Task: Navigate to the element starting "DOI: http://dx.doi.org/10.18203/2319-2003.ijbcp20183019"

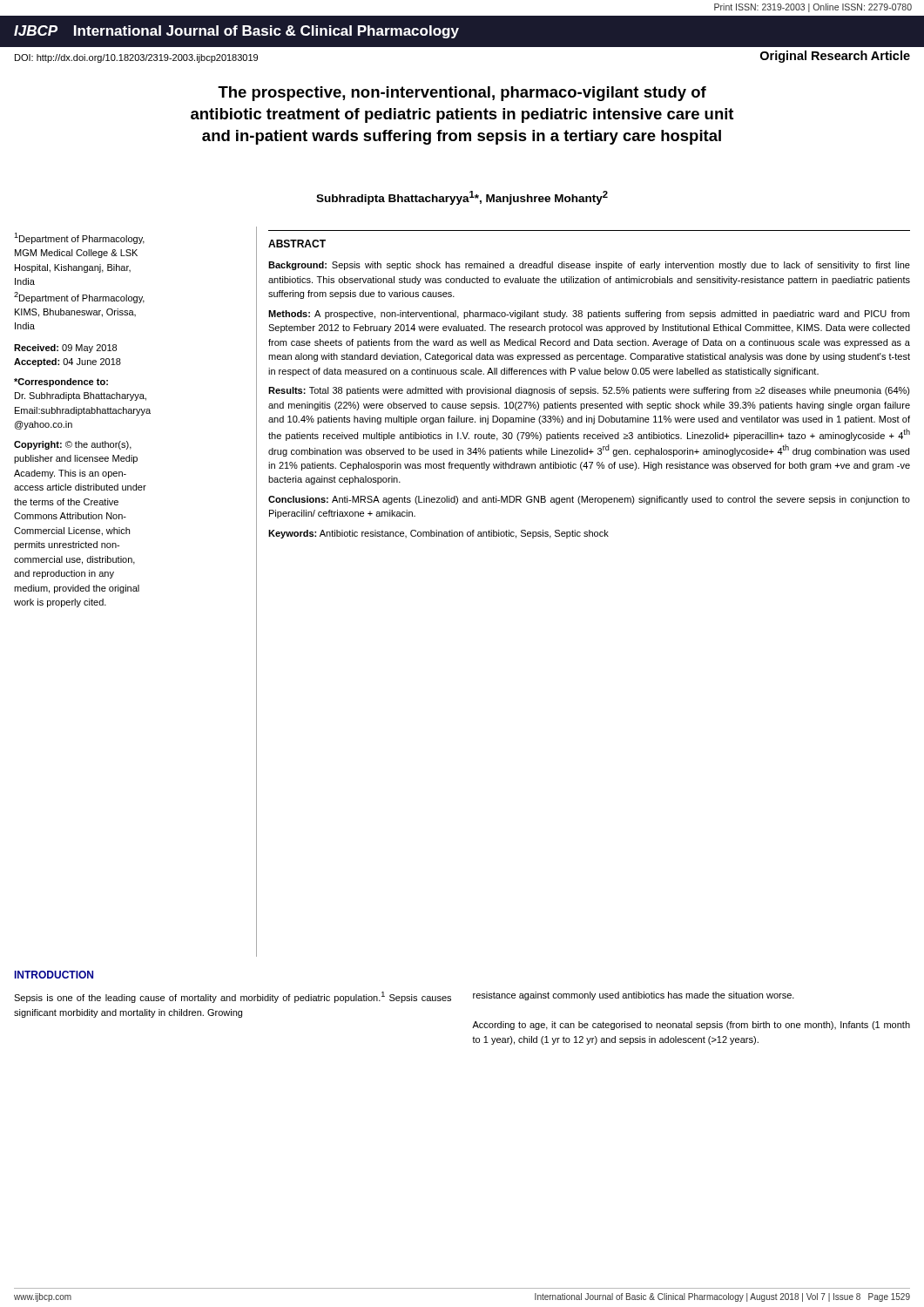Action: click(x=136, y=58)
